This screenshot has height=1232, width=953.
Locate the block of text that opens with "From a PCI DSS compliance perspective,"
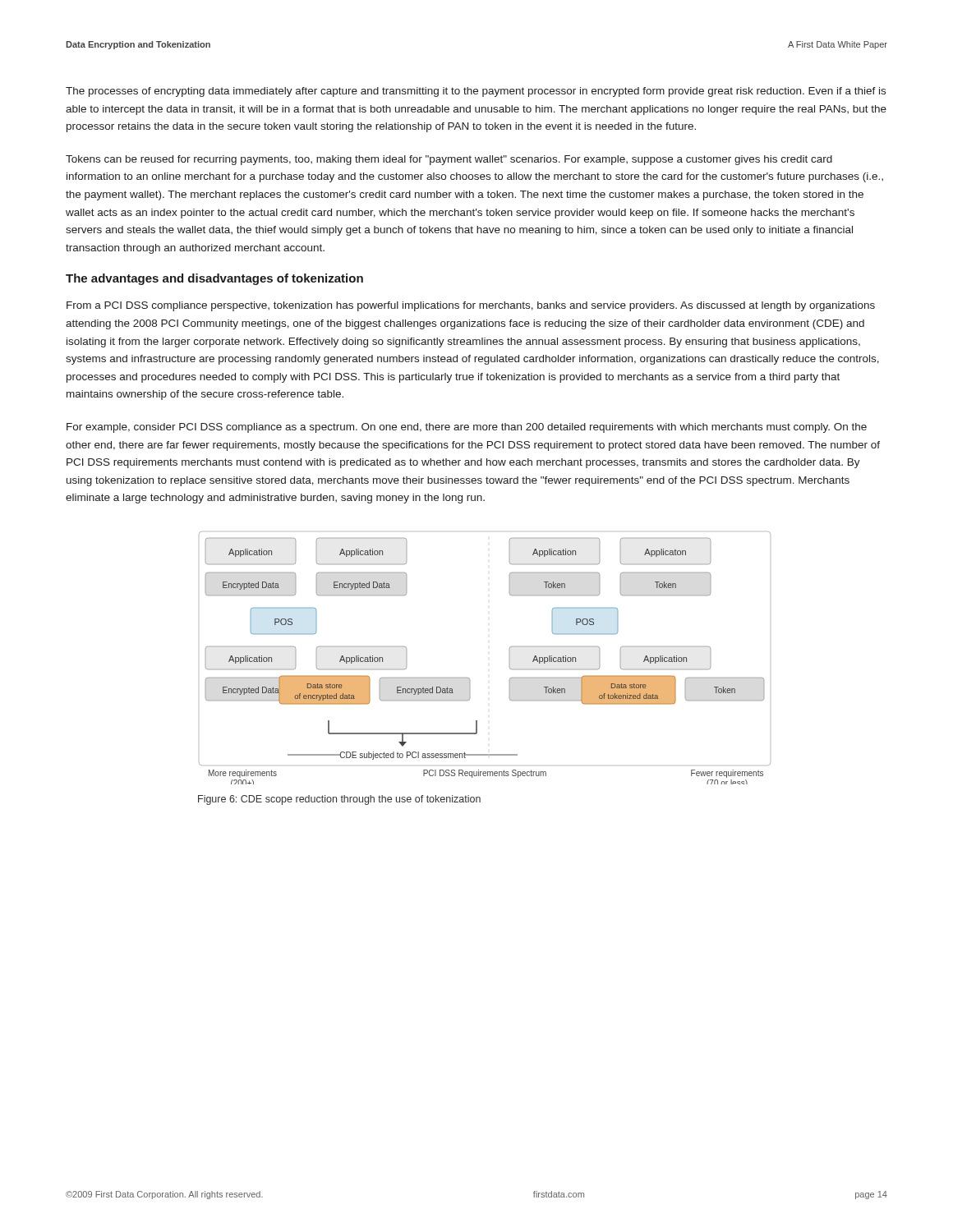[473, 350]
